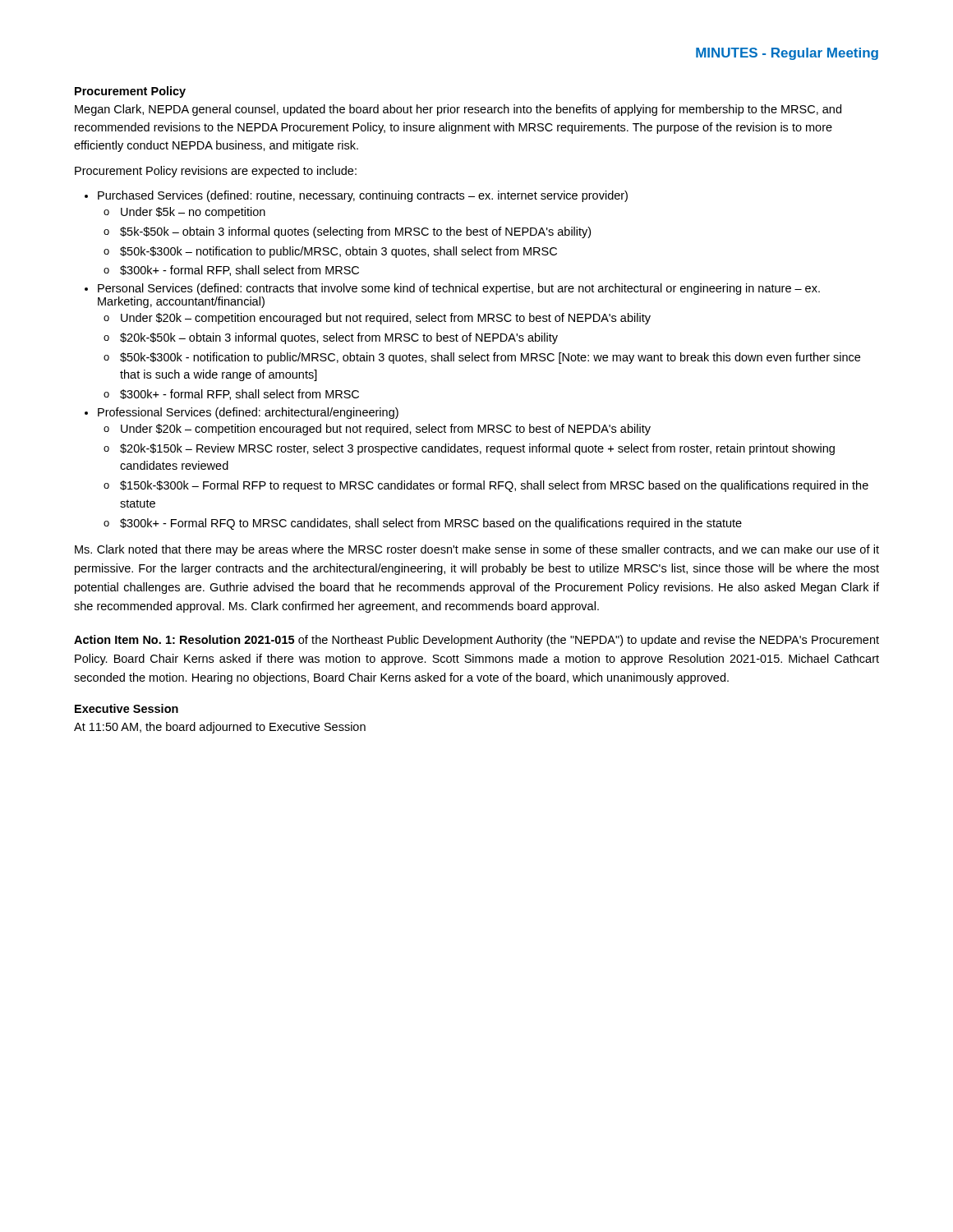Locate the text block that says "At 11:50 AM, the"
The width and height of the screenshot is (953, 1232).
tap(220, 727)
